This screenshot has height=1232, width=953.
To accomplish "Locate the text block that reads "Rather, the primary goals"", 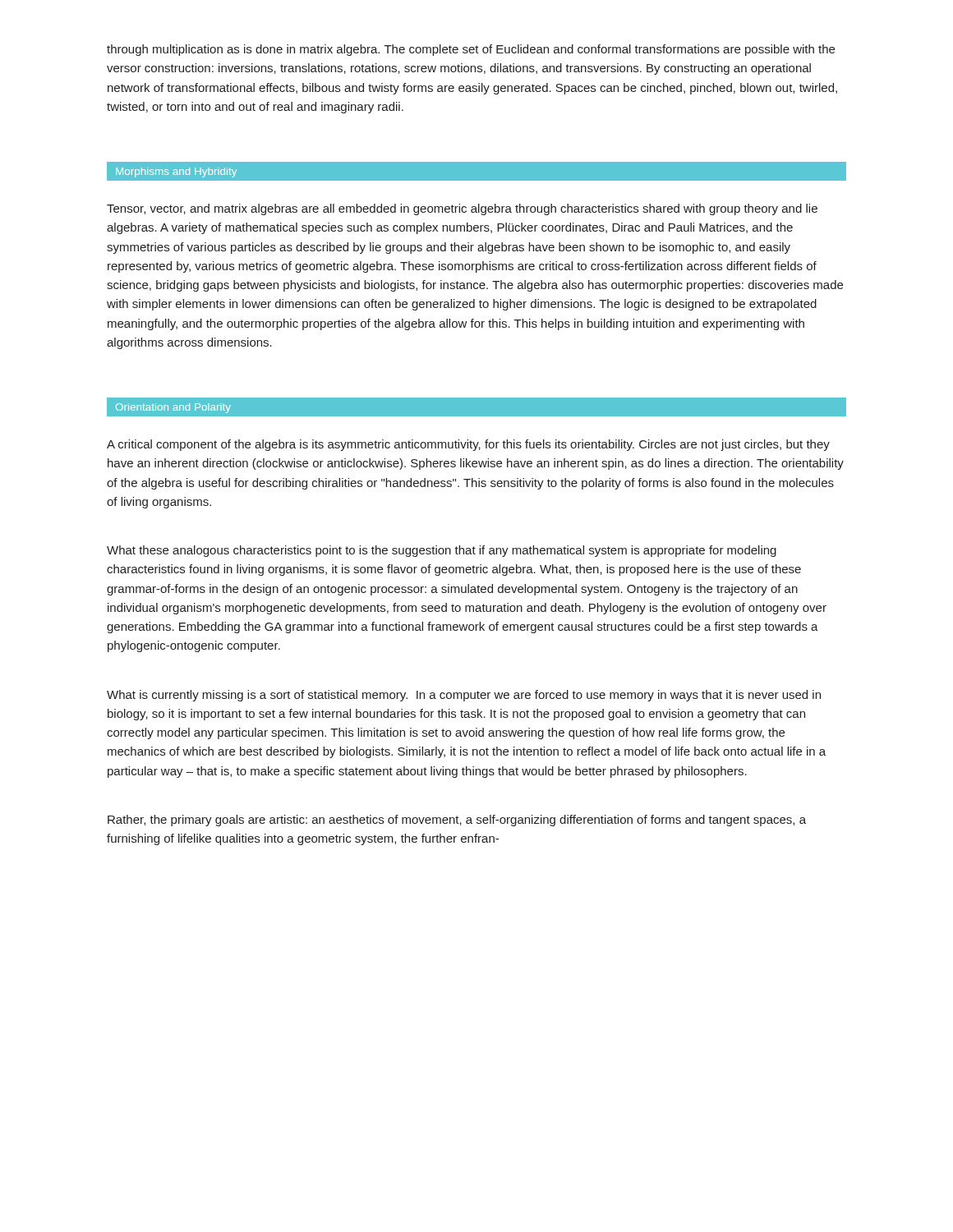I will point(456,829).
